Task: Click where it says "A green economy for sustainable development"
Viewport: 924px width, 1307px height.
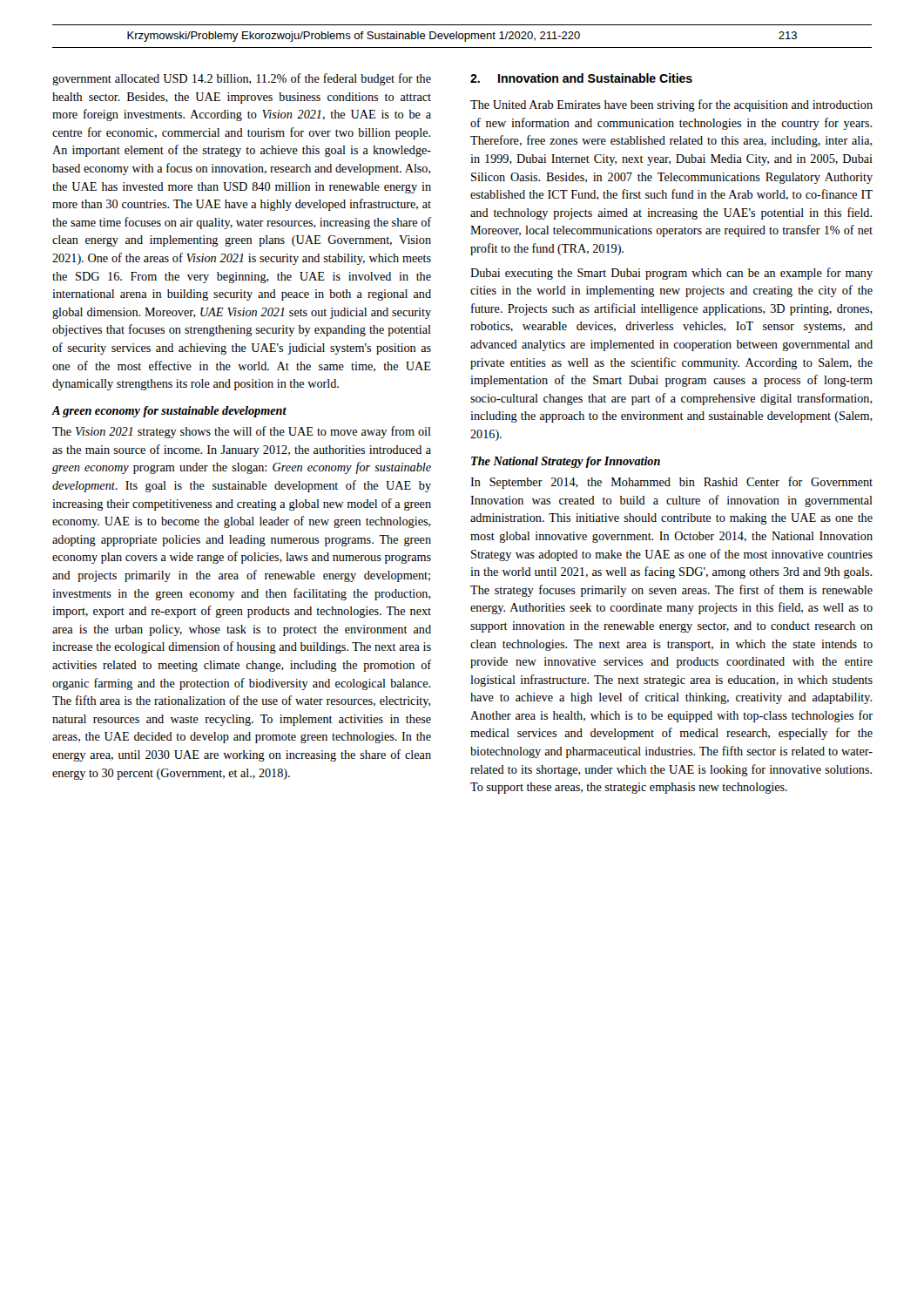Action: click(242, 410)
